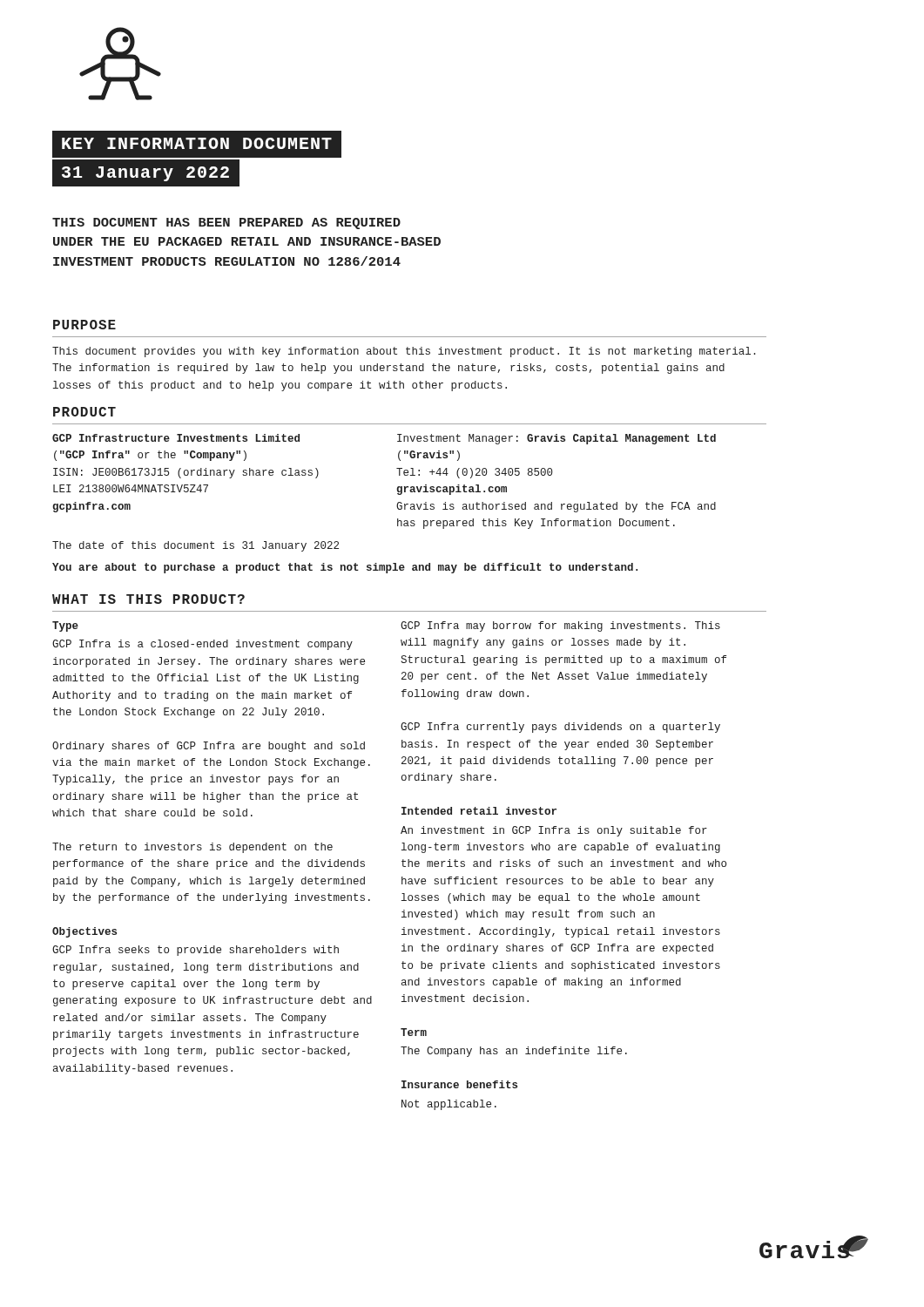Select the block starting "THIS DOCUMENT HAS BEEN PREPARED"
This screenshot has width=924, height=1307.
(x=247, y=243)
